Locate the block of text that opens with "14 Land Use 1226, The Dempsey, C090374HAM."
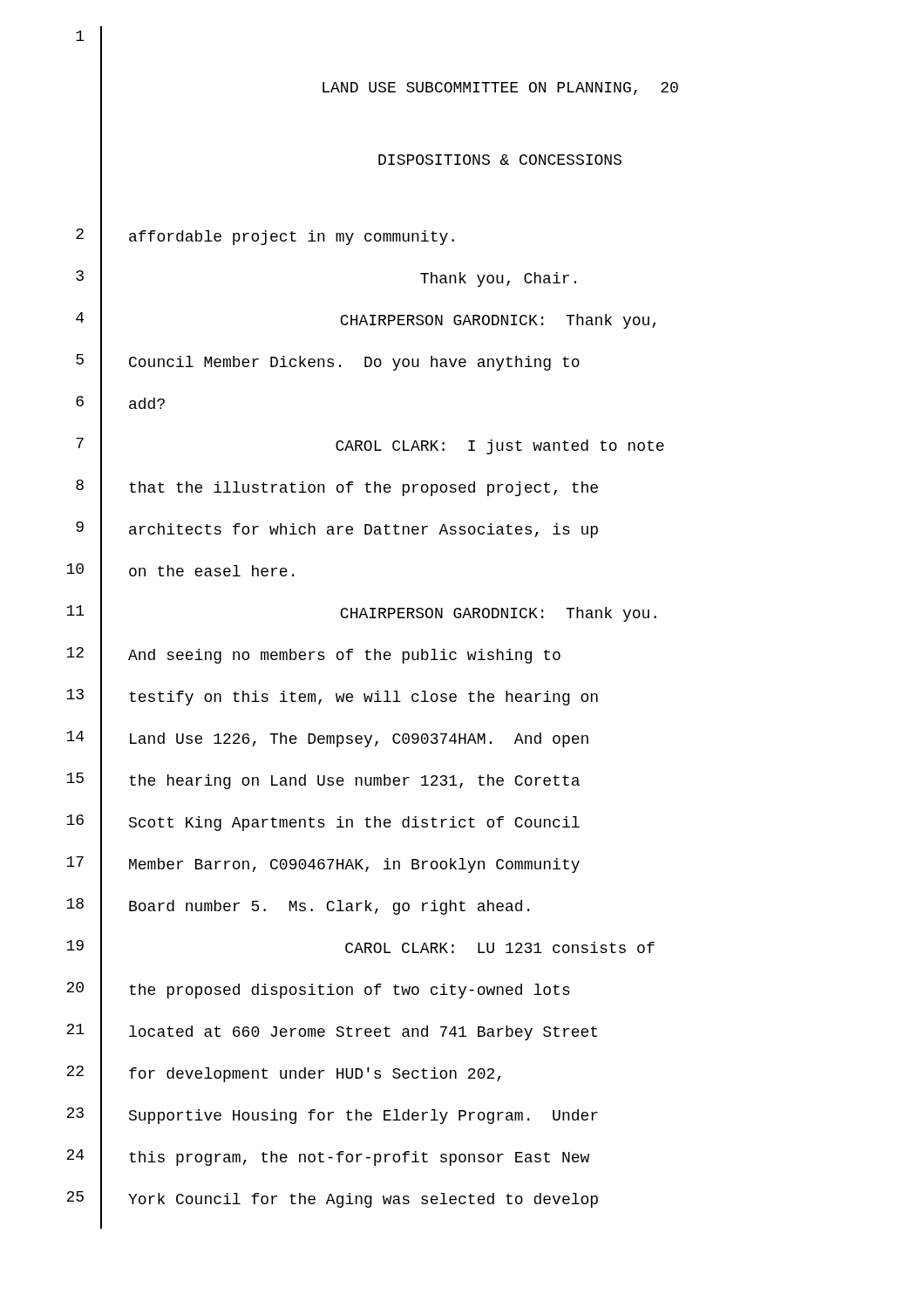The width and height of the screenshot is (924, 1308). tap(462, 747)
